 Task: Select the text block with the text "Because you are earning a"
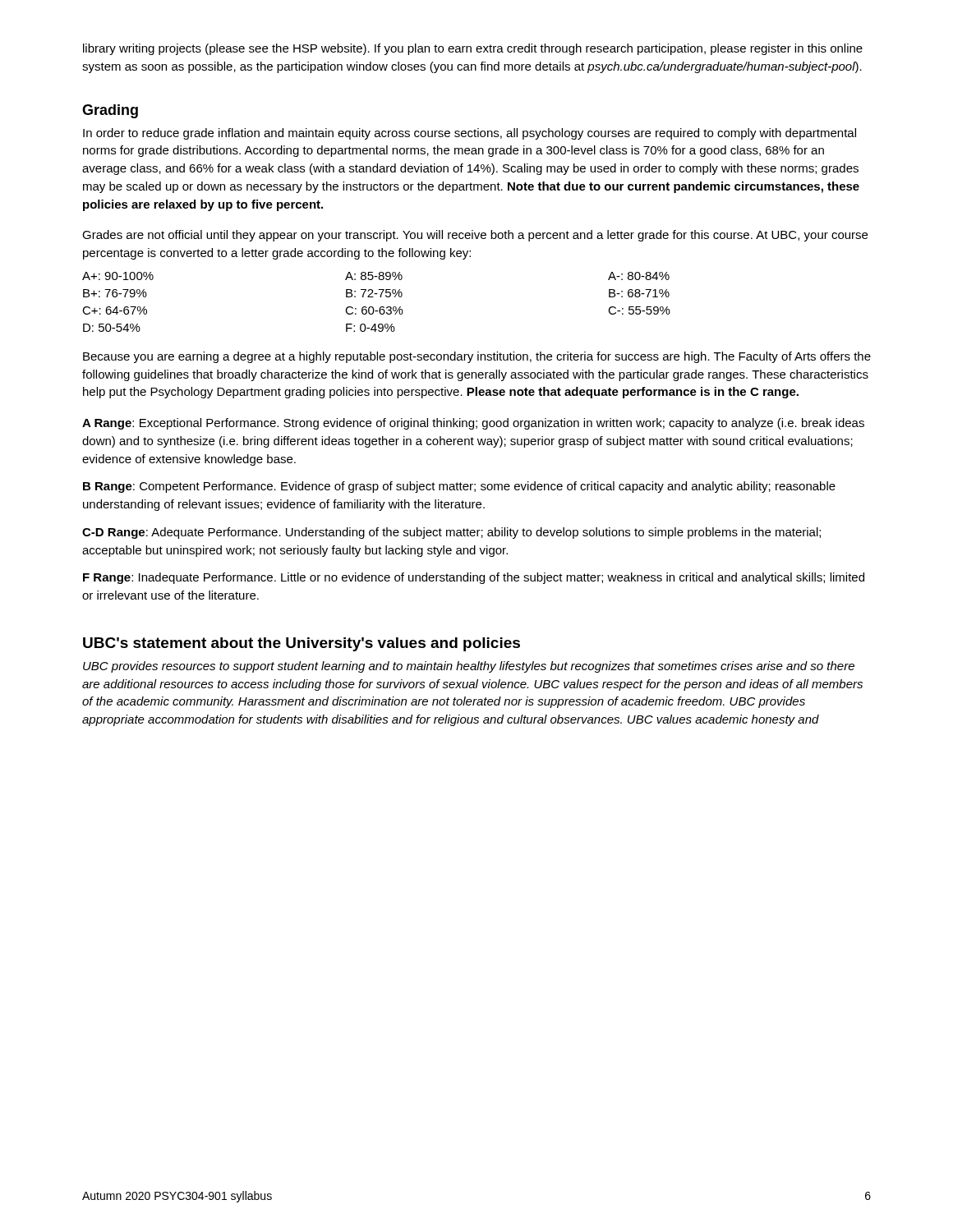[x=476, y=374]
